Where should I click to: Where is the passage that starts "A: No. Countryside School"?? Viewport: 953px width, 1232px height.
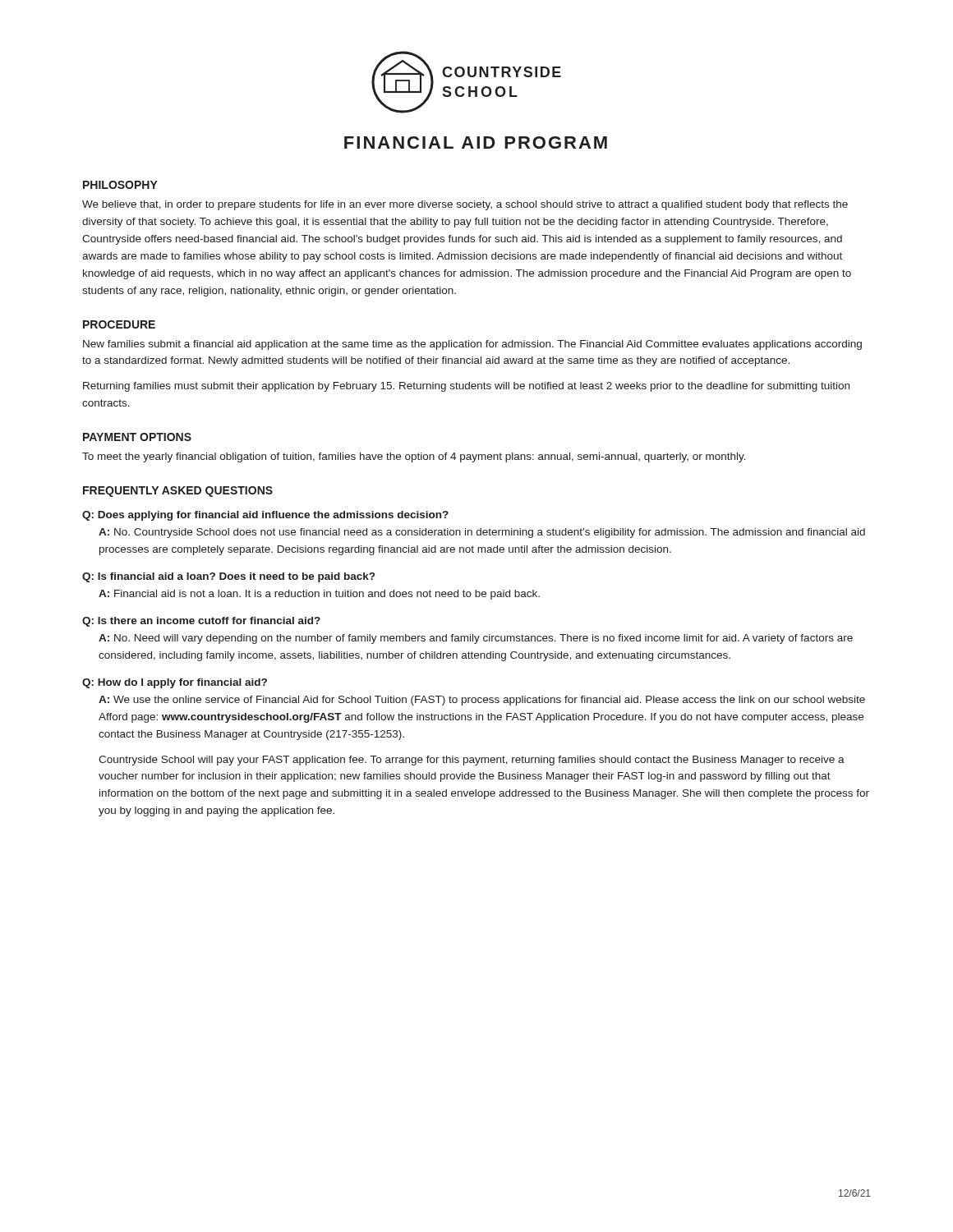482,541
